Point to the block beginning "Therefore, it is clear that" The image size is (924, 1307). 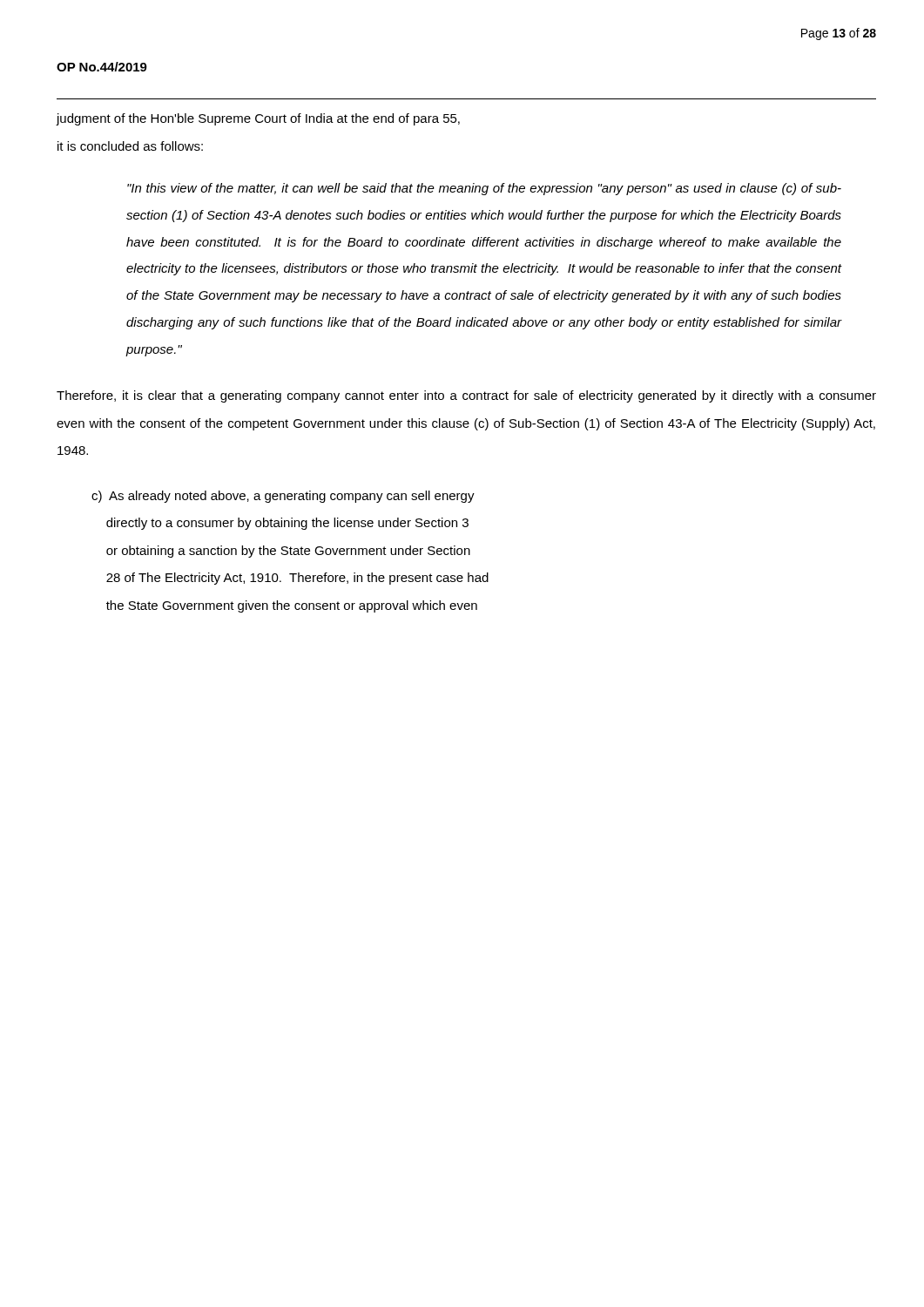466,423
